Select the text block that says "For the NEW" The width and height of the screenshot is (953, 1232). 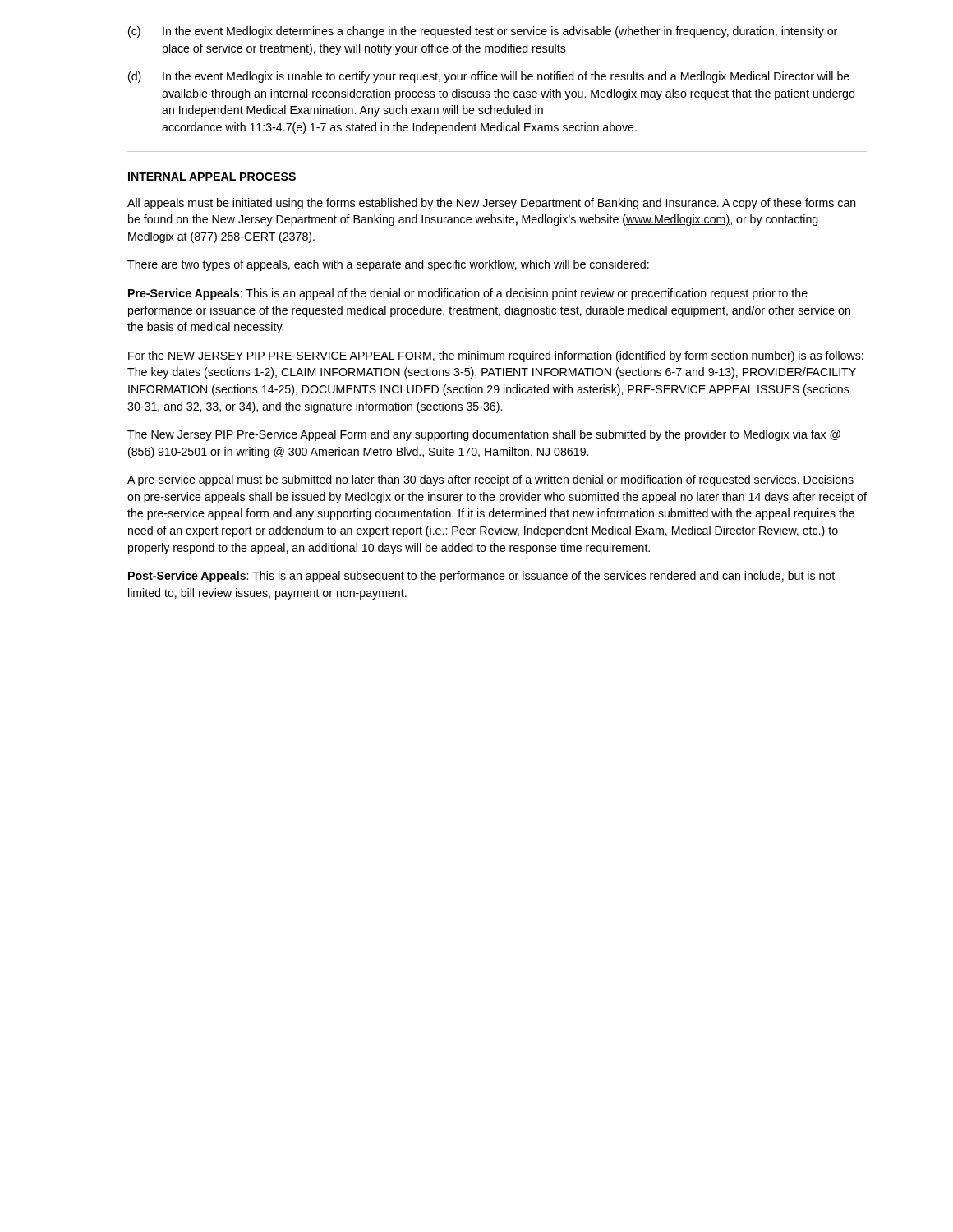[x=496, y=381]
